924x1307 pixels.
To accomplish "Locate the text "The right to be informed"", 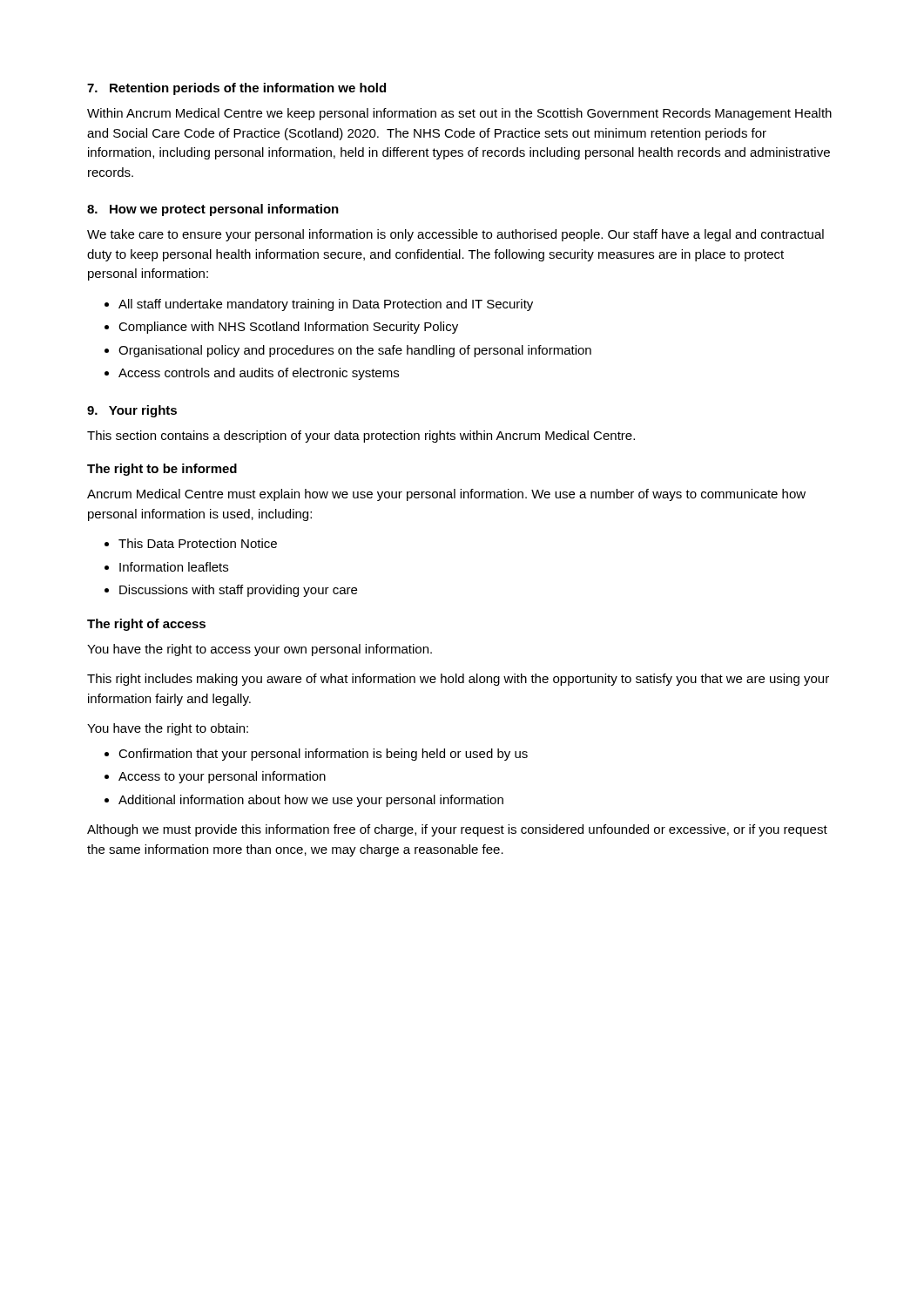I will 162,468.
